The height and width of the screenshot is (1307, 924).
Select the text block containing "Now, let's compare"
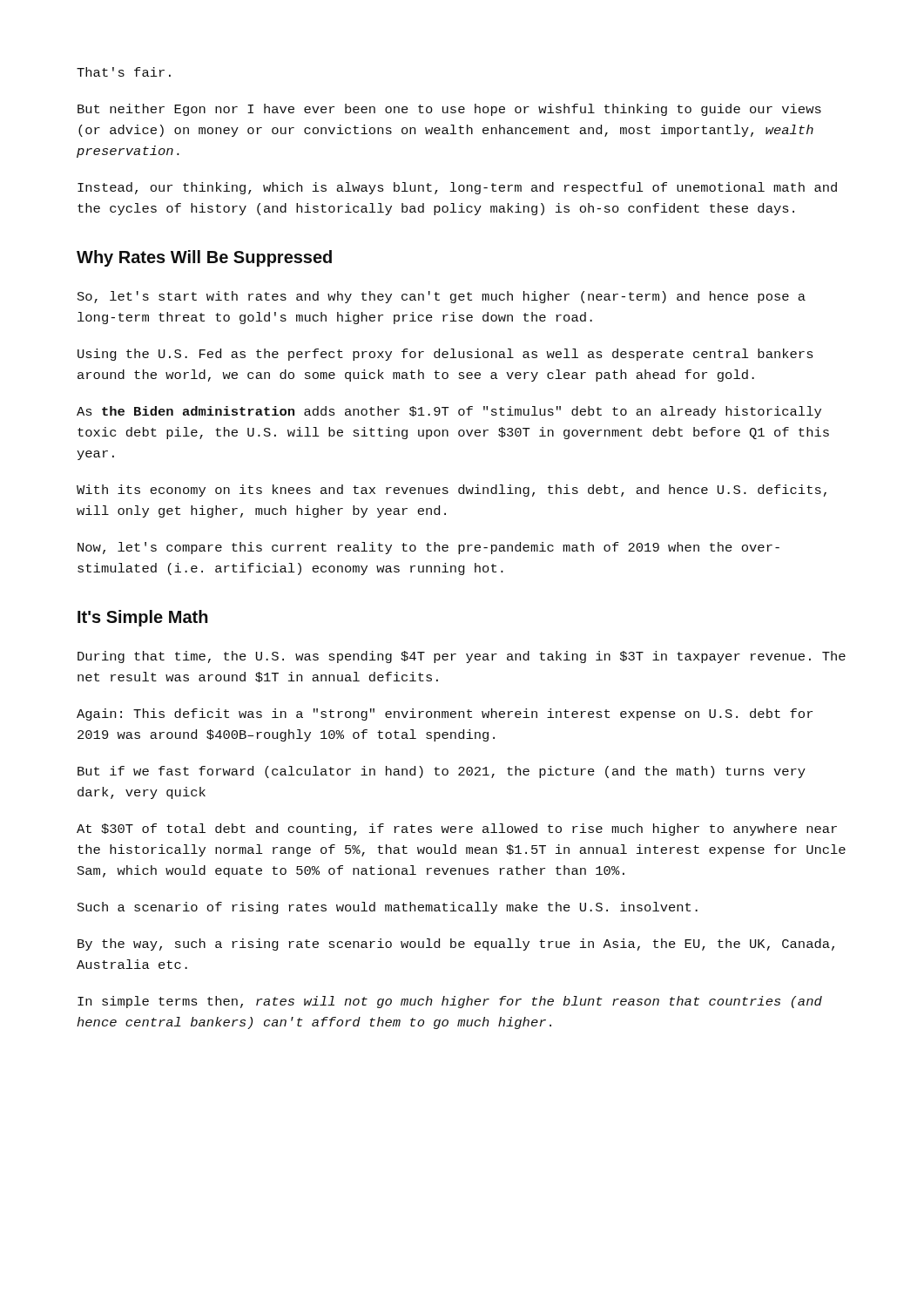pos(429,559)
